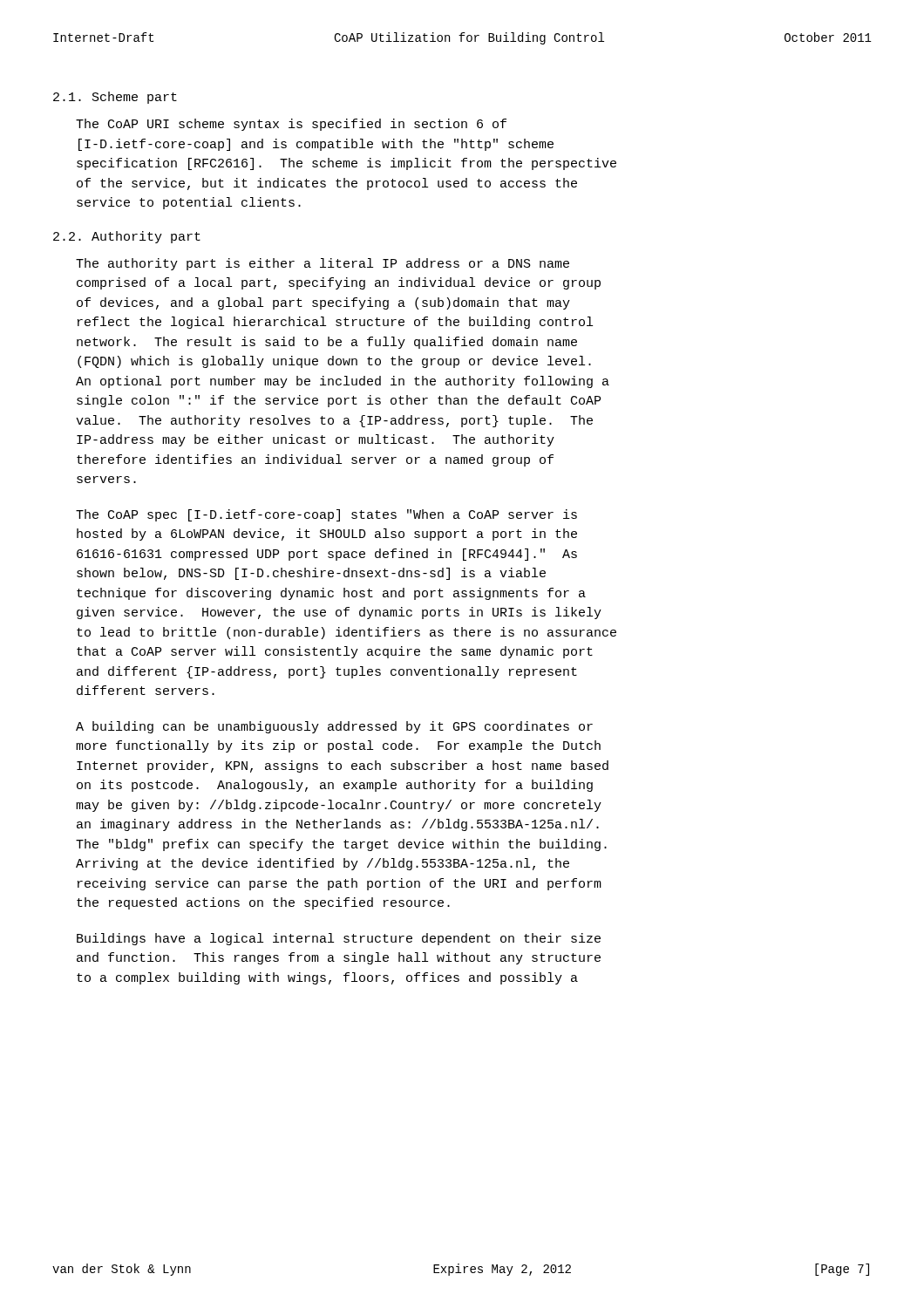Navigate to the block starting "The authority part is either a literal IP"
This screenshot has width=924, height=1308.
coord(331,372)
